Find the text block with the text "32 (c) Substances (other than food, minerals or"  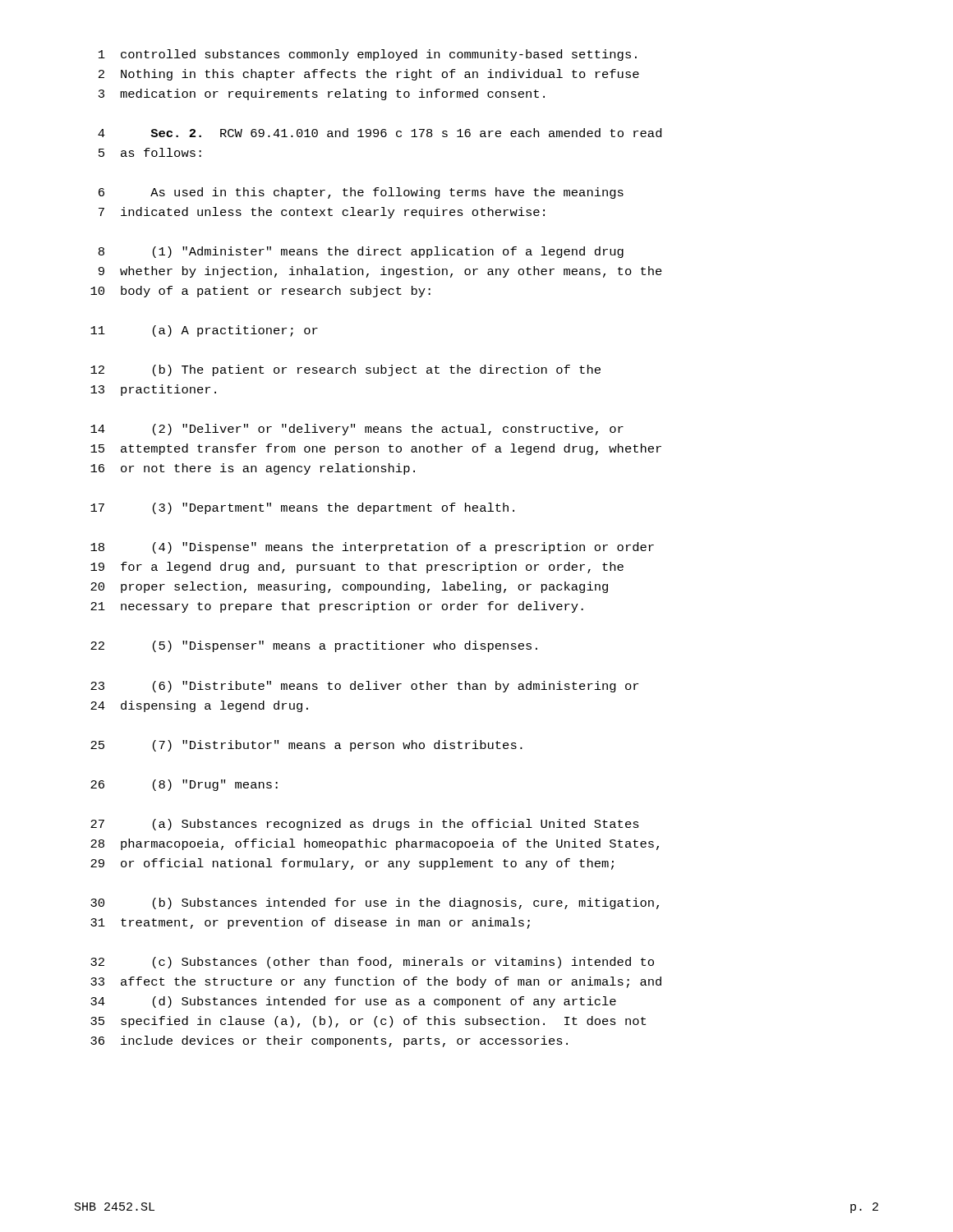coord(476,1002)
